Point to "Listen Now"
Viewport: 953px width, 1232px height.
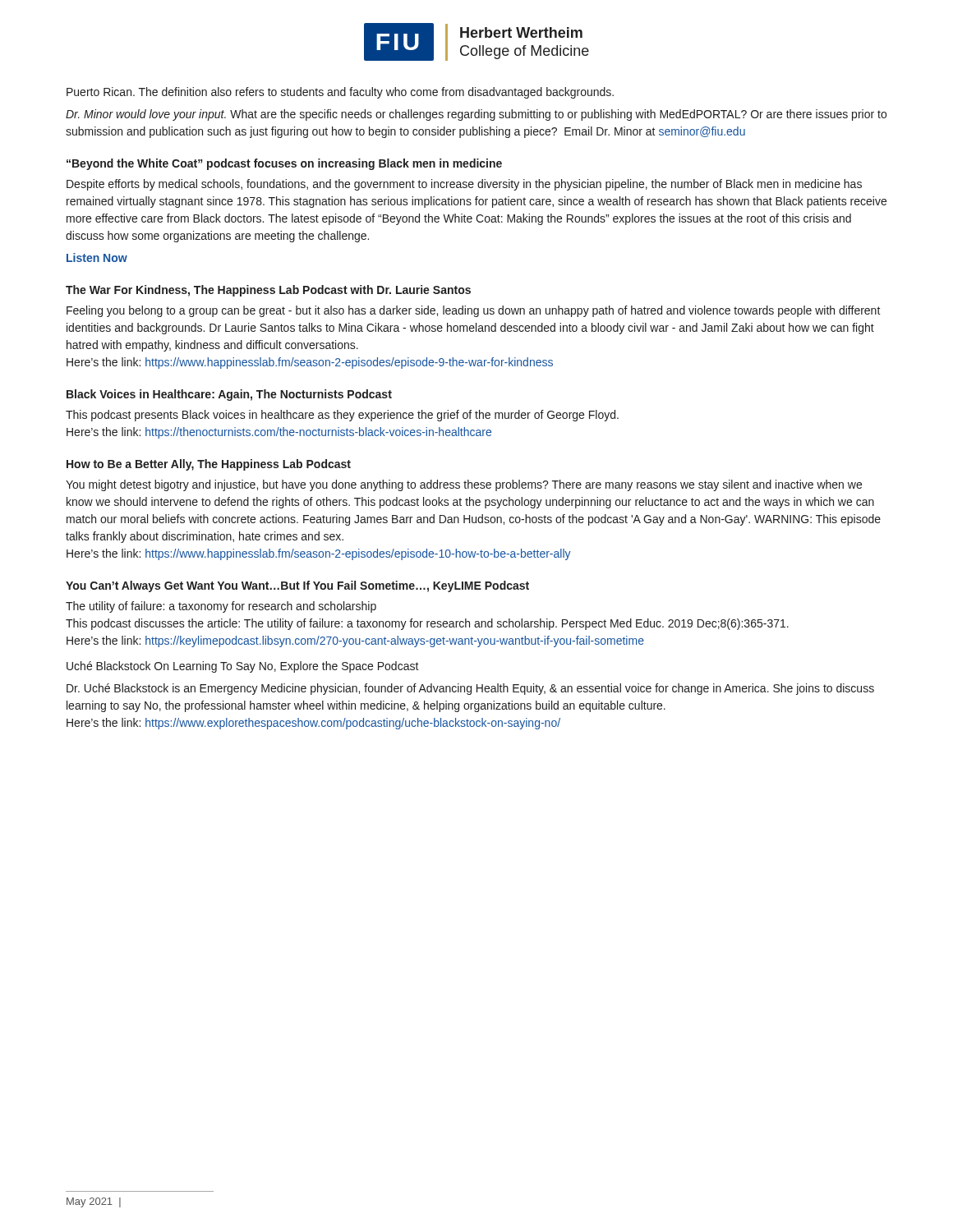[96, 258]
